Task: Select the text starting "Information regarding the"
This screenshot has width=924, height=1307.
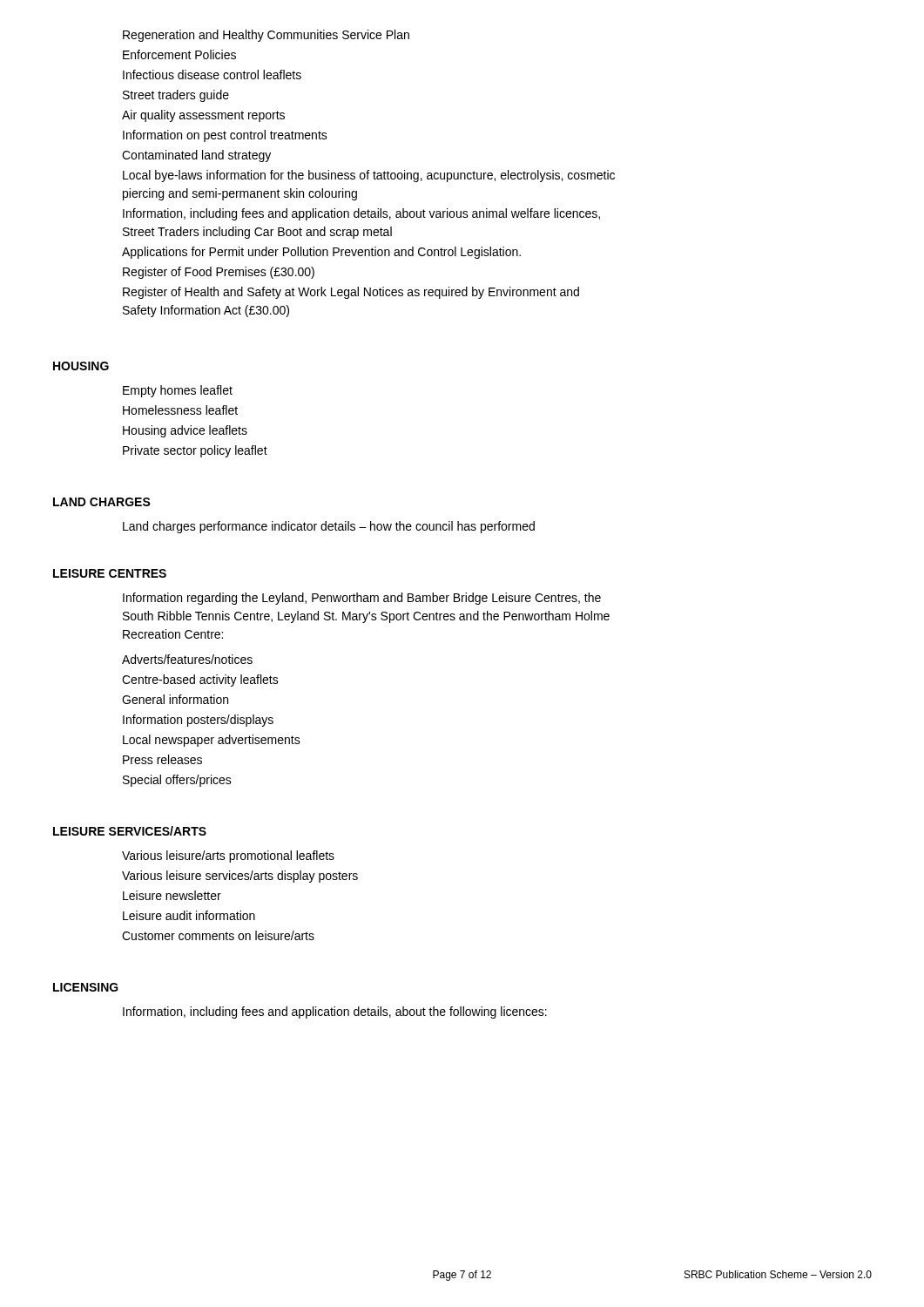Action: pyautogui.click(x=366, y=616)
